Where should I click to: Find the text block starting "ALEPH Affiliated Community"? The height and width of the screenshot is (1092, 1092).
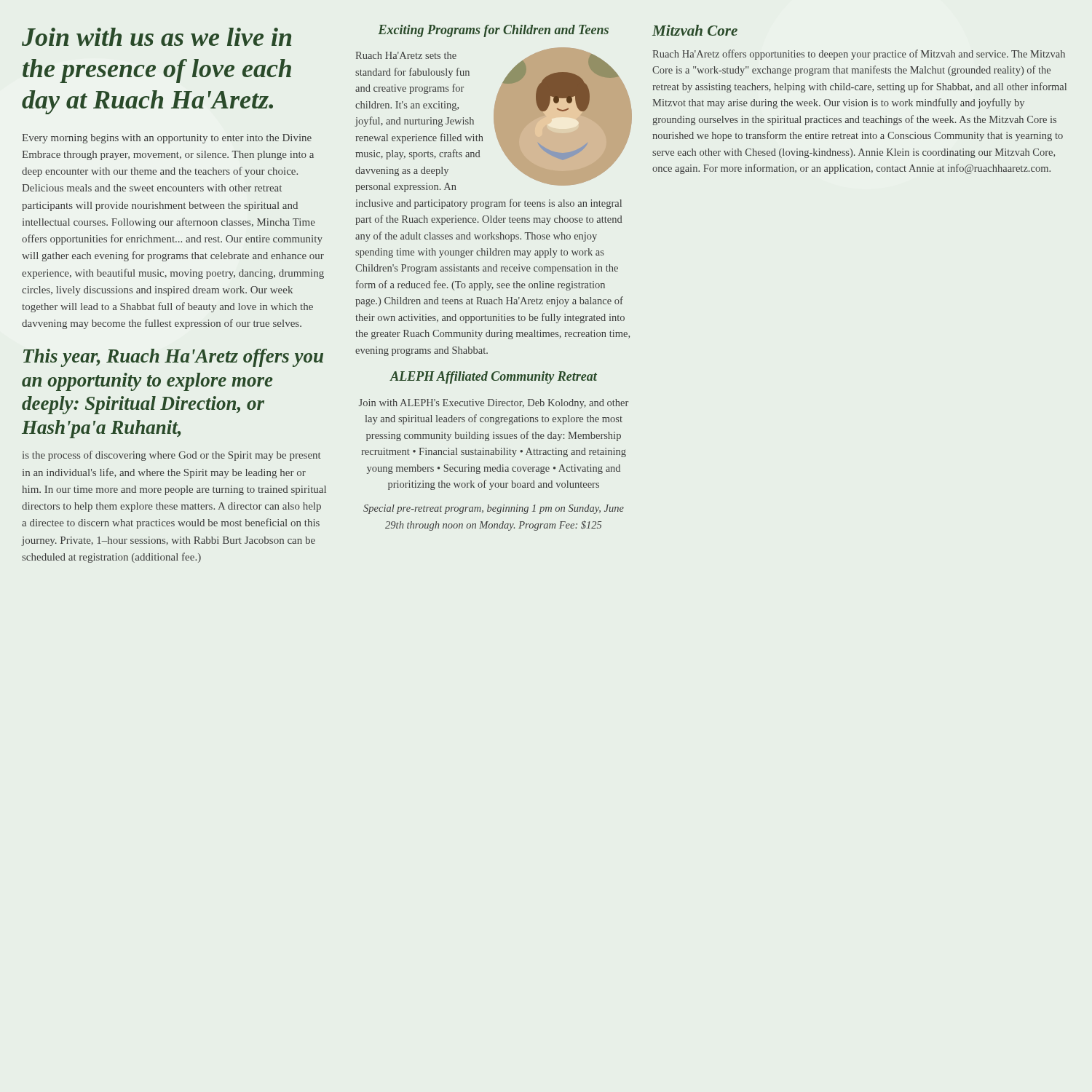[x=494, y=377]
